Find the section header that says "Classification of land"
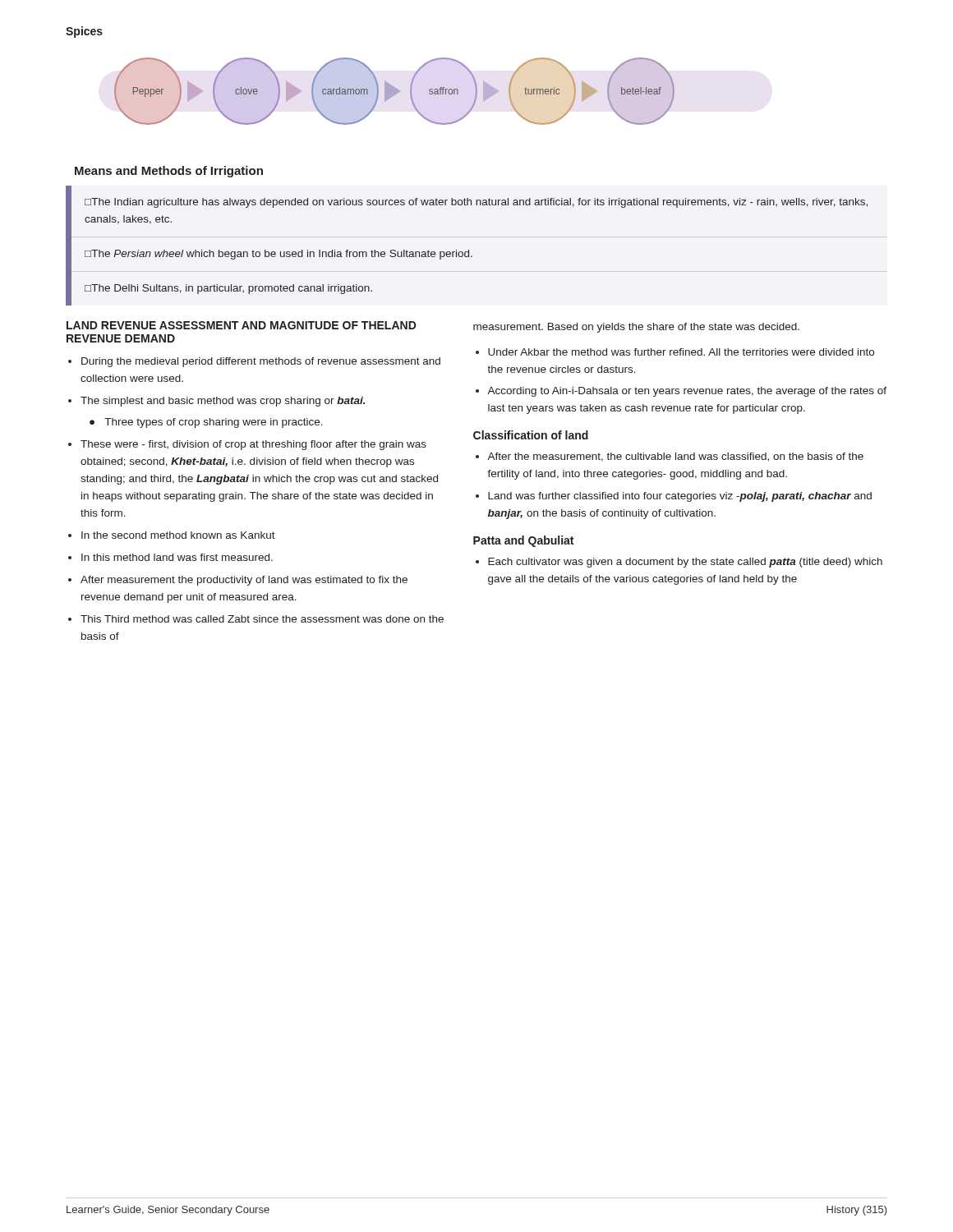This screenshot has width=953, height=1232. (x=531, y=436)
